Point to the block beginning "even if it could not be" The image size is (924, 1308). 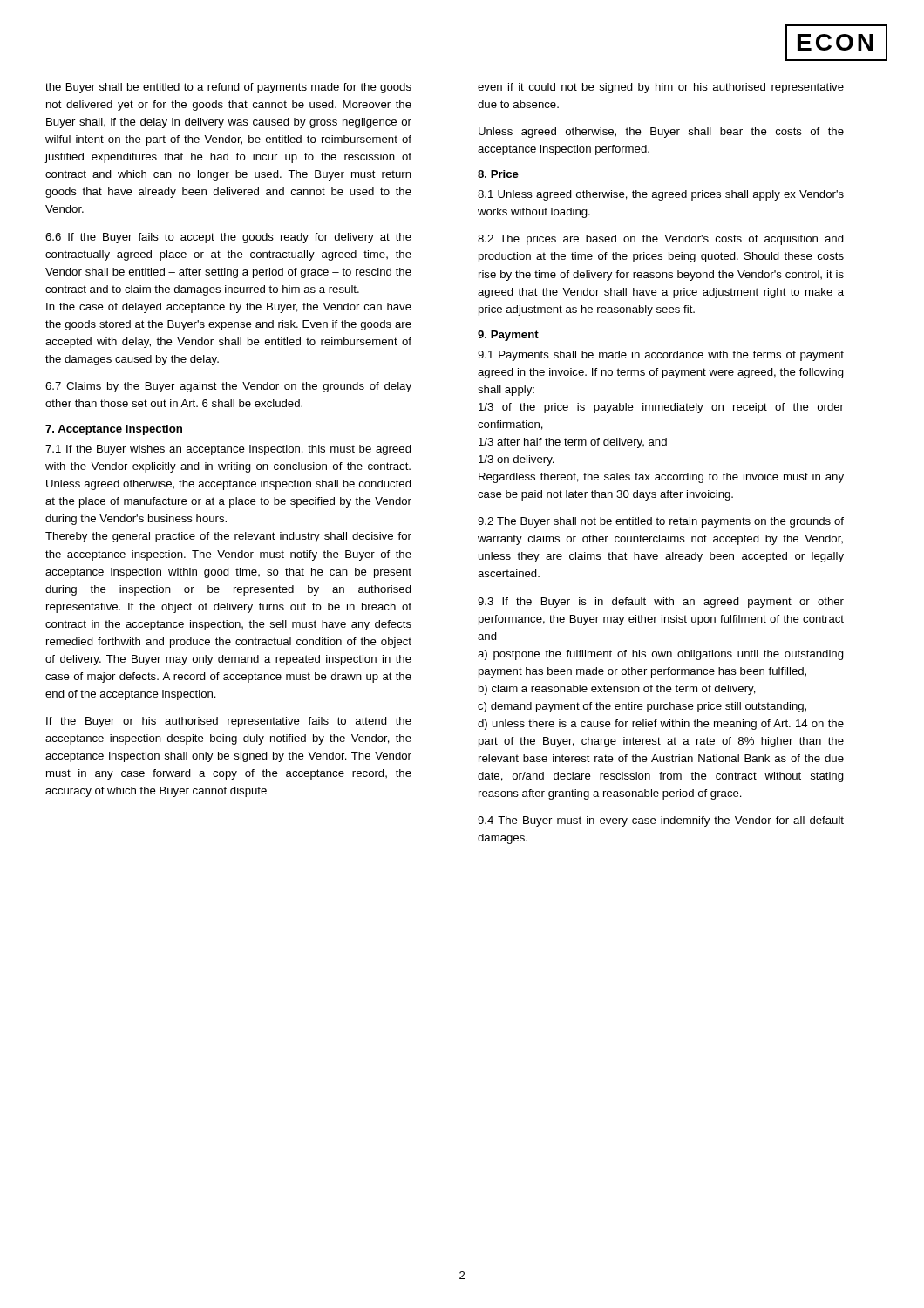coord(661,95)
